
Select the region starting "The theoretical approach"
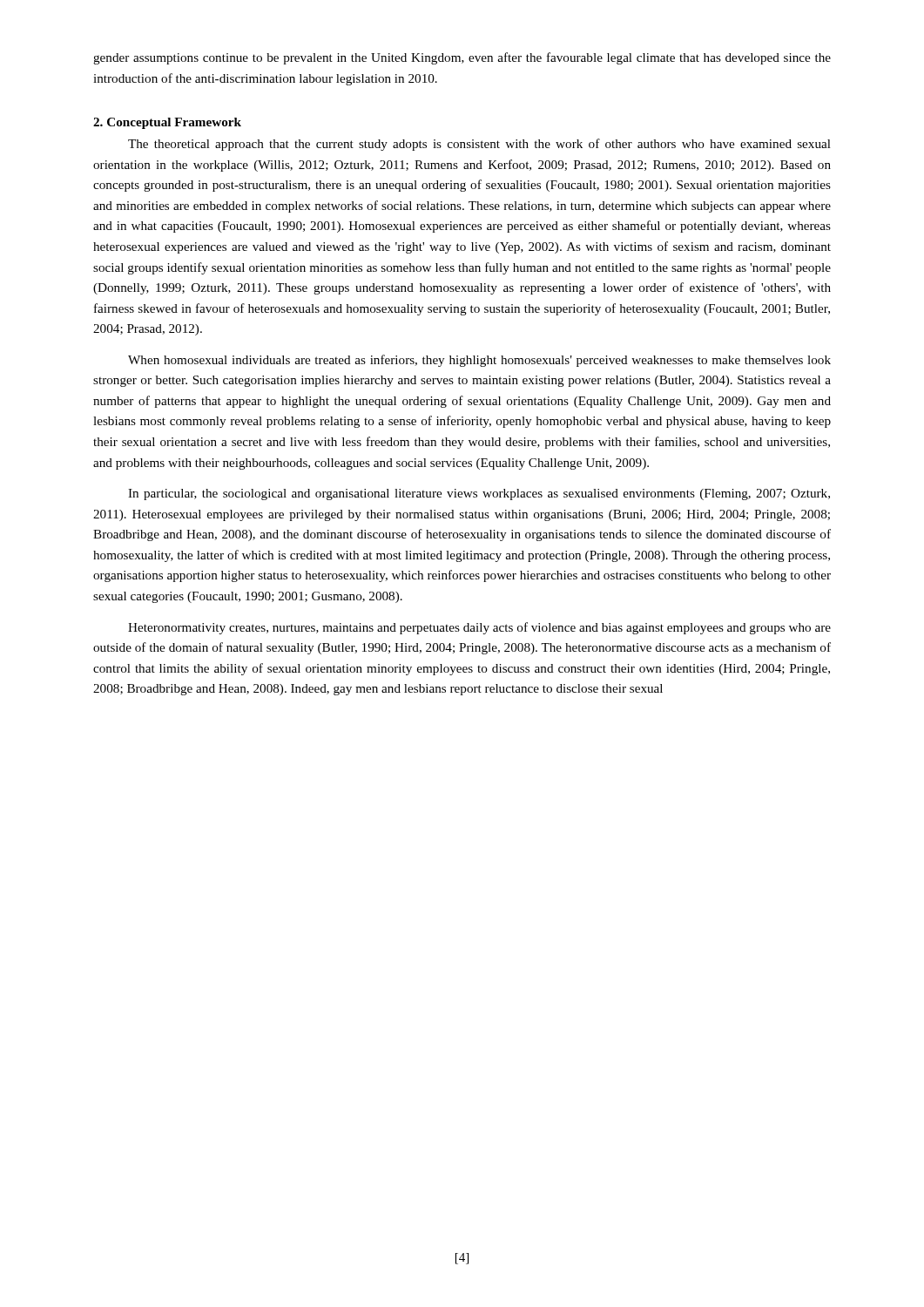[x=462, y=236]
